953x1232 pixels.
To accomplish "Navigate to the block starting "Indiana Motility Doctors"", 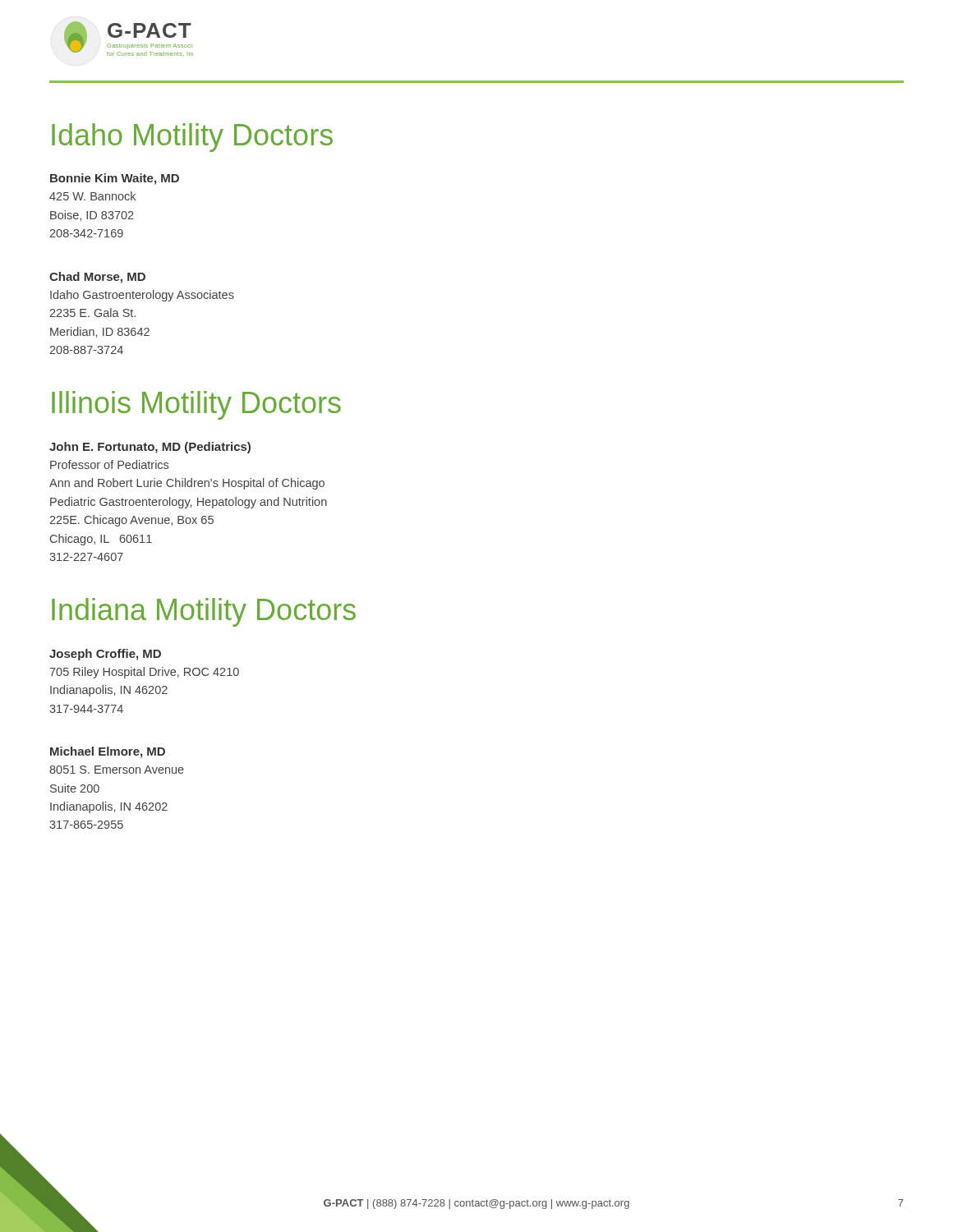I will [x=203, y=610].
